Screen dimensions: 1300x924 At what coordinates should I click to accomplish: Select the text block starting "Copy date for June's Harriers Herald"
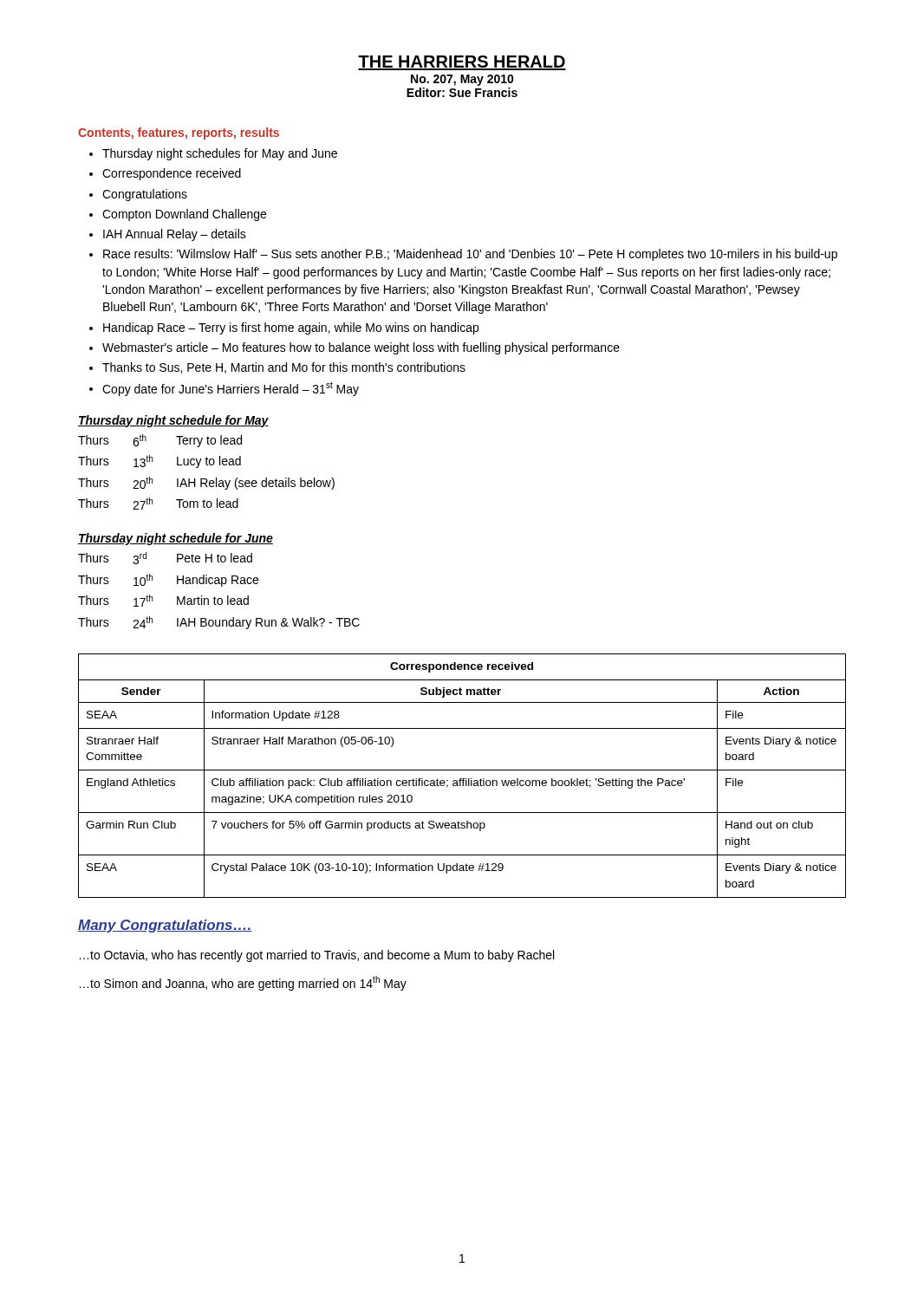231,388
